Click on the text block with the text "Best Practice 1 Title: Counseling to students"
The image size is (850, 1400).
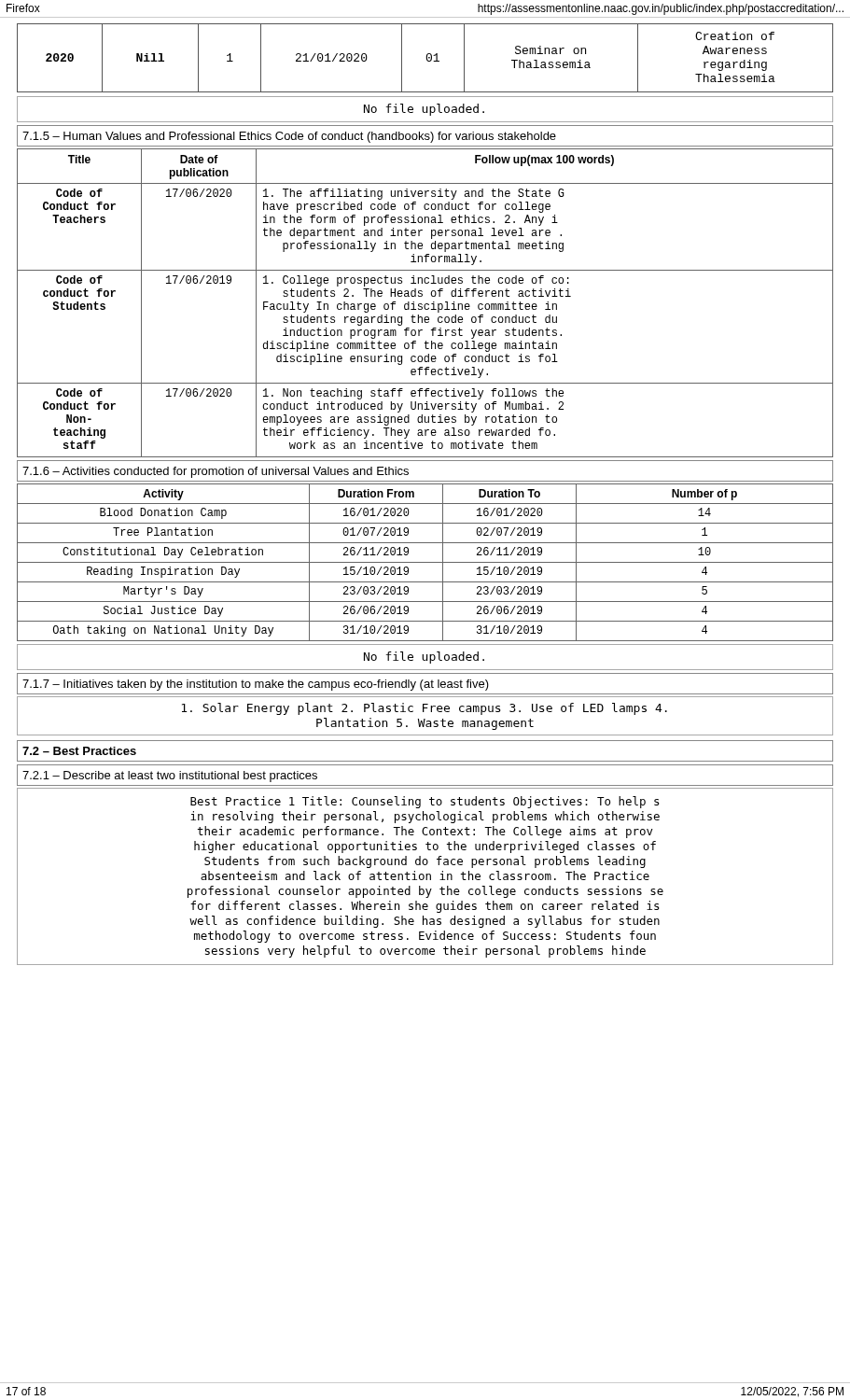tap(425, 876)
